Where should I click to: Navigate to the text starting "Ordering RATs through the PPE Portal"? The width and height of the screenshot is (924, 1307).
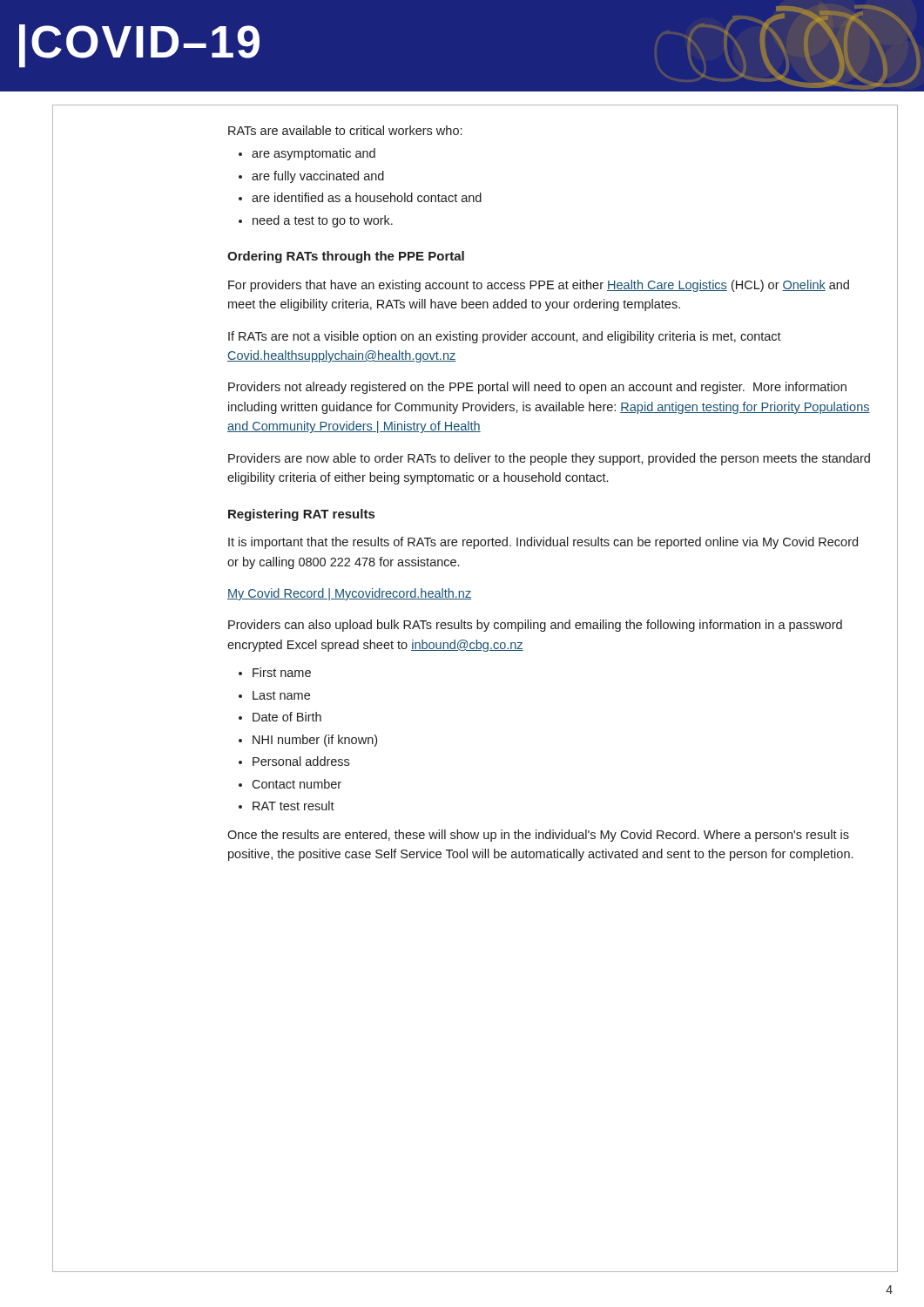346,256
